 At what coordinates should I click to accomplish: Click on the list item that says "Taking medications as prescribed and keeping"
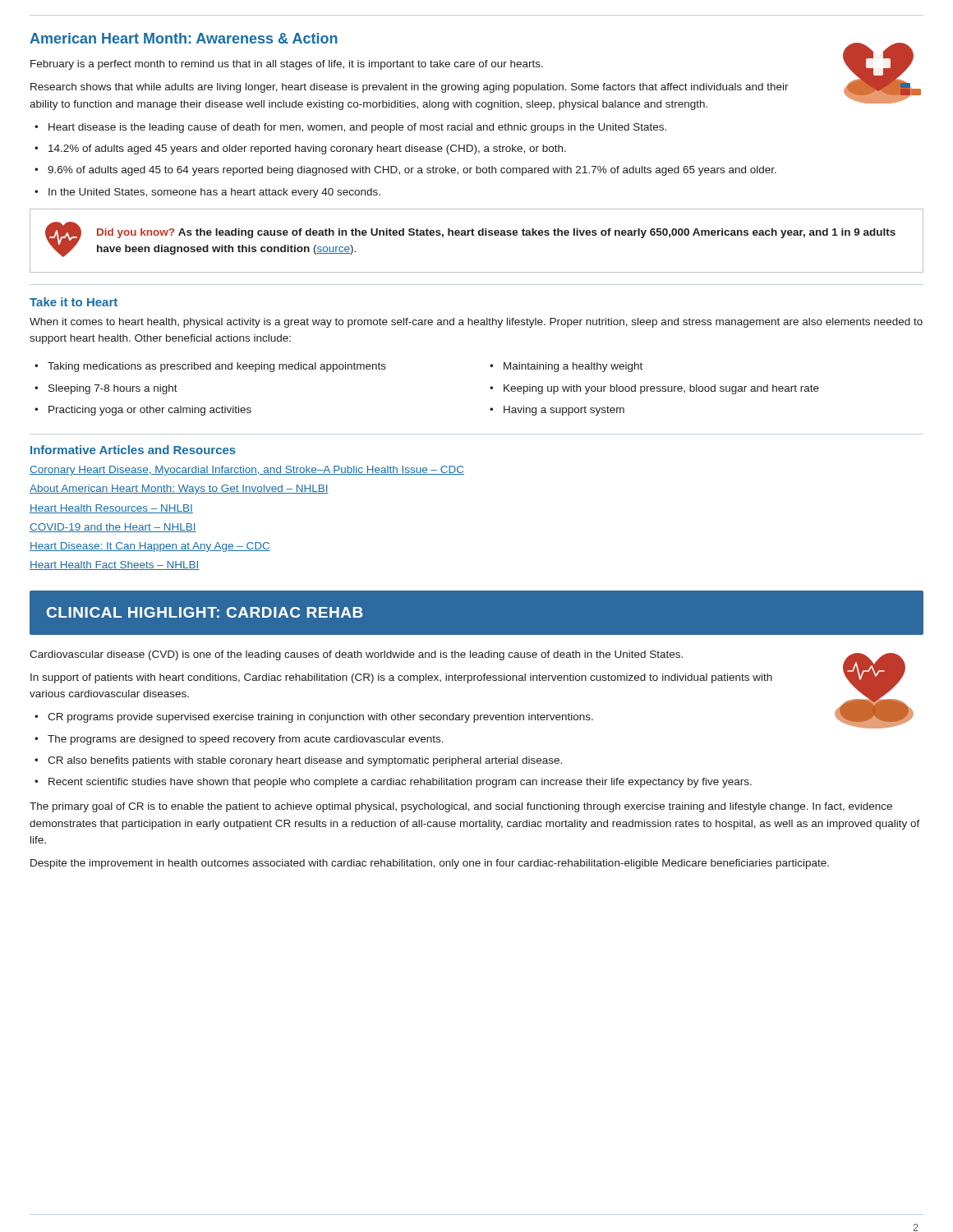pos(249,367)
